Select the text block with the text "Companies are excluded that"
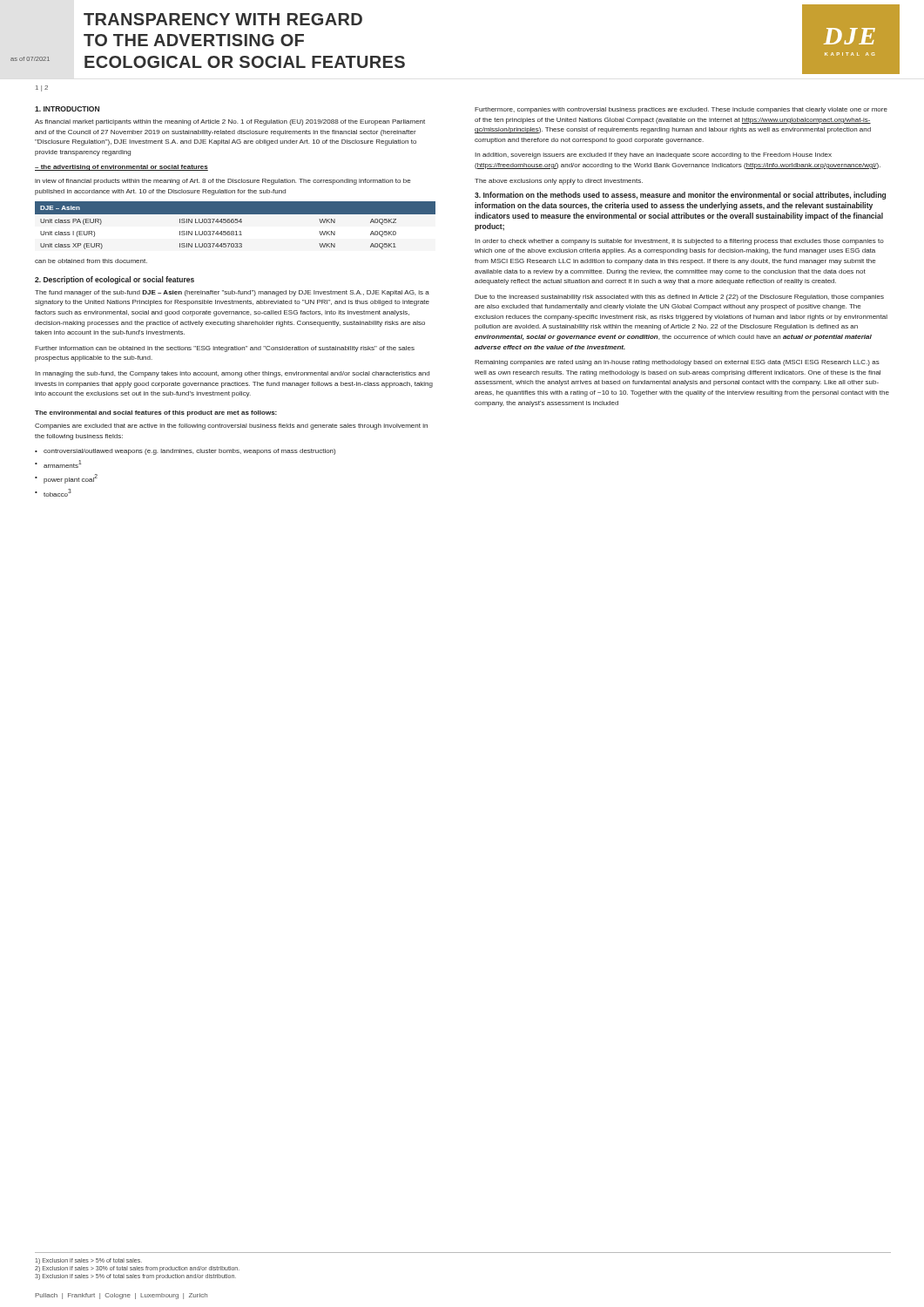Screen dimensions: 1307x924 [231, 431]
